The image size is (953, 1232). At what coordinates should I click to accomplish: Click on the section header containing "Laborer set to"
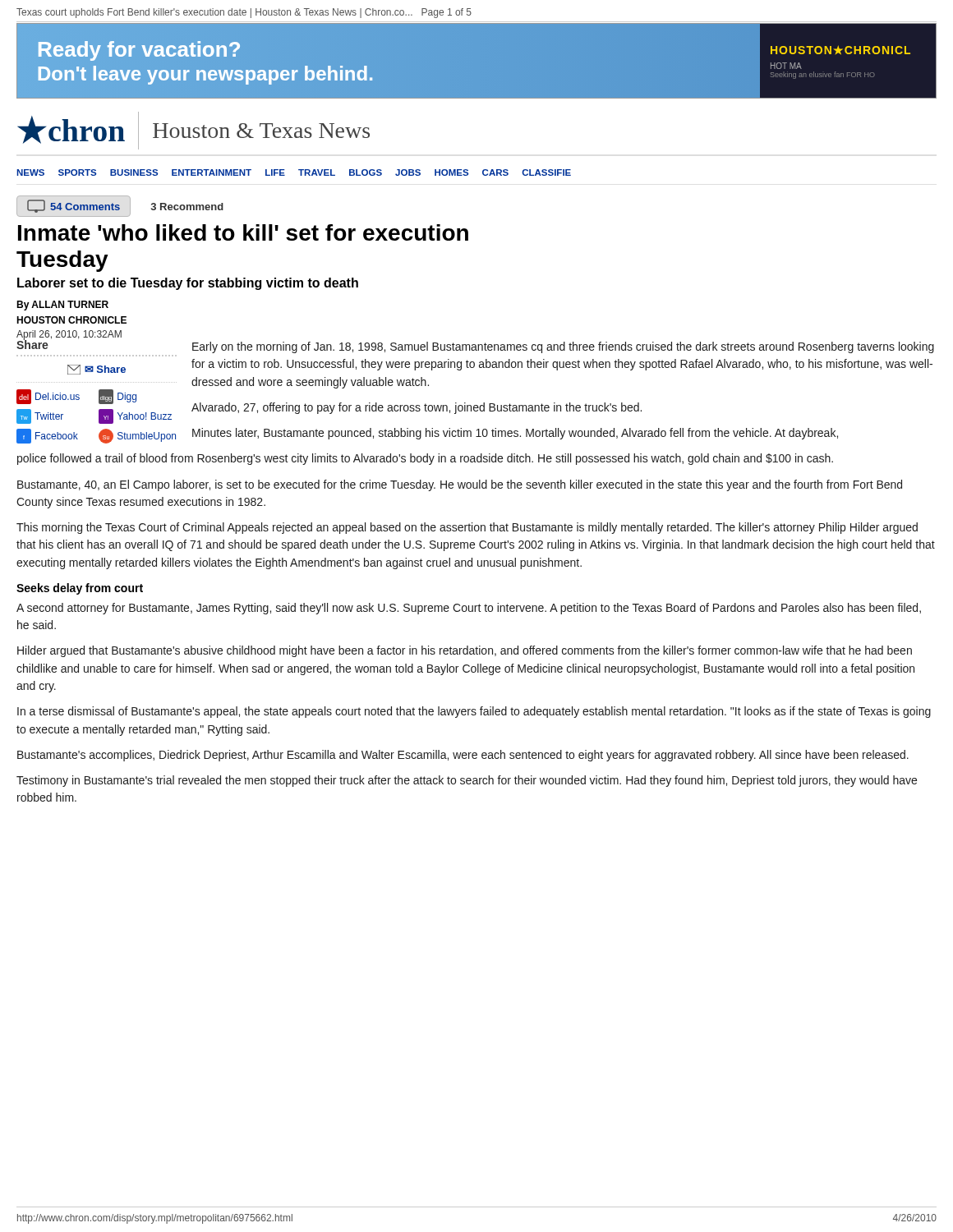[188, 283]
